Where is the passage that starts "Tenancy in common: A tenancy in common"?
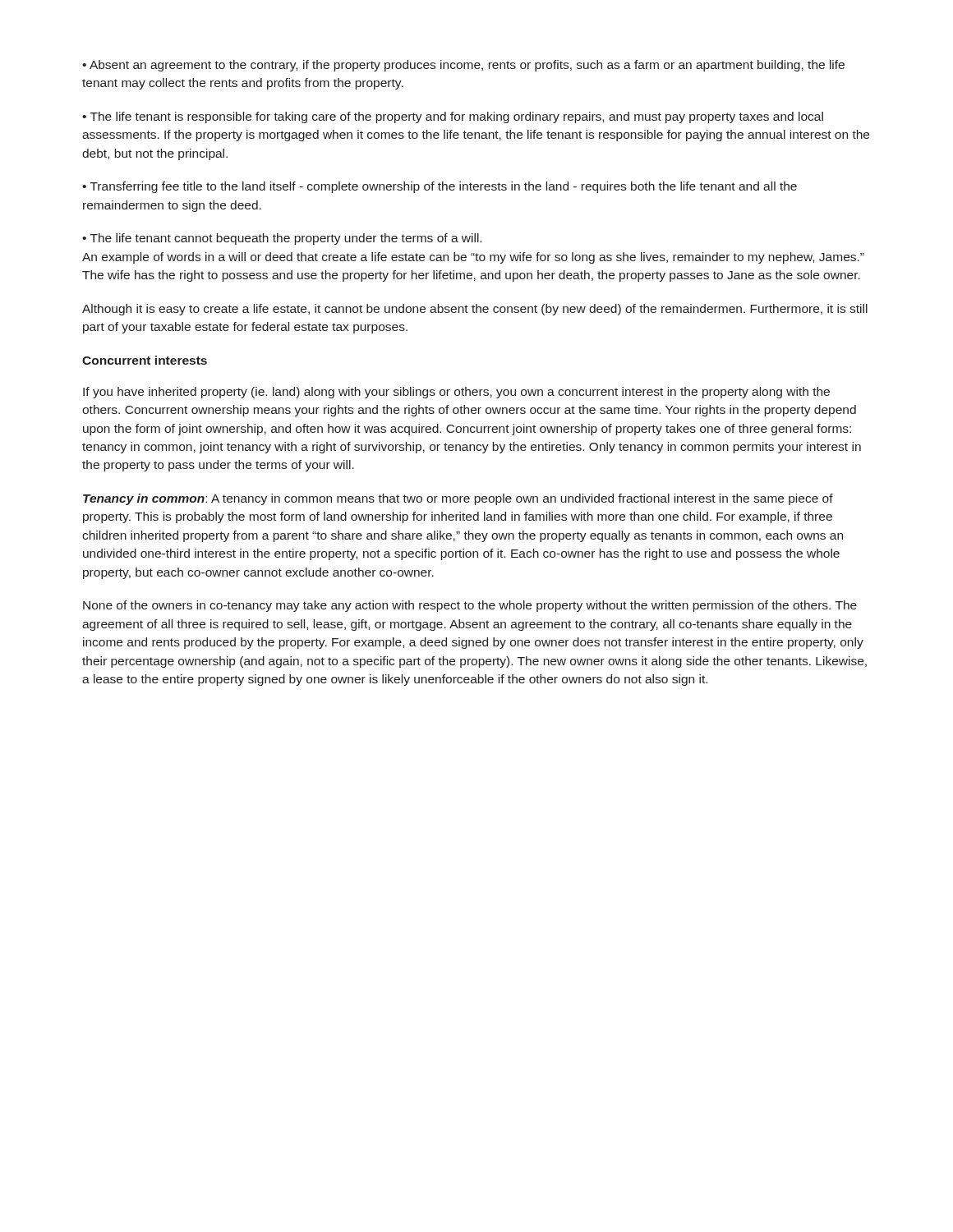 click(476, 536)
